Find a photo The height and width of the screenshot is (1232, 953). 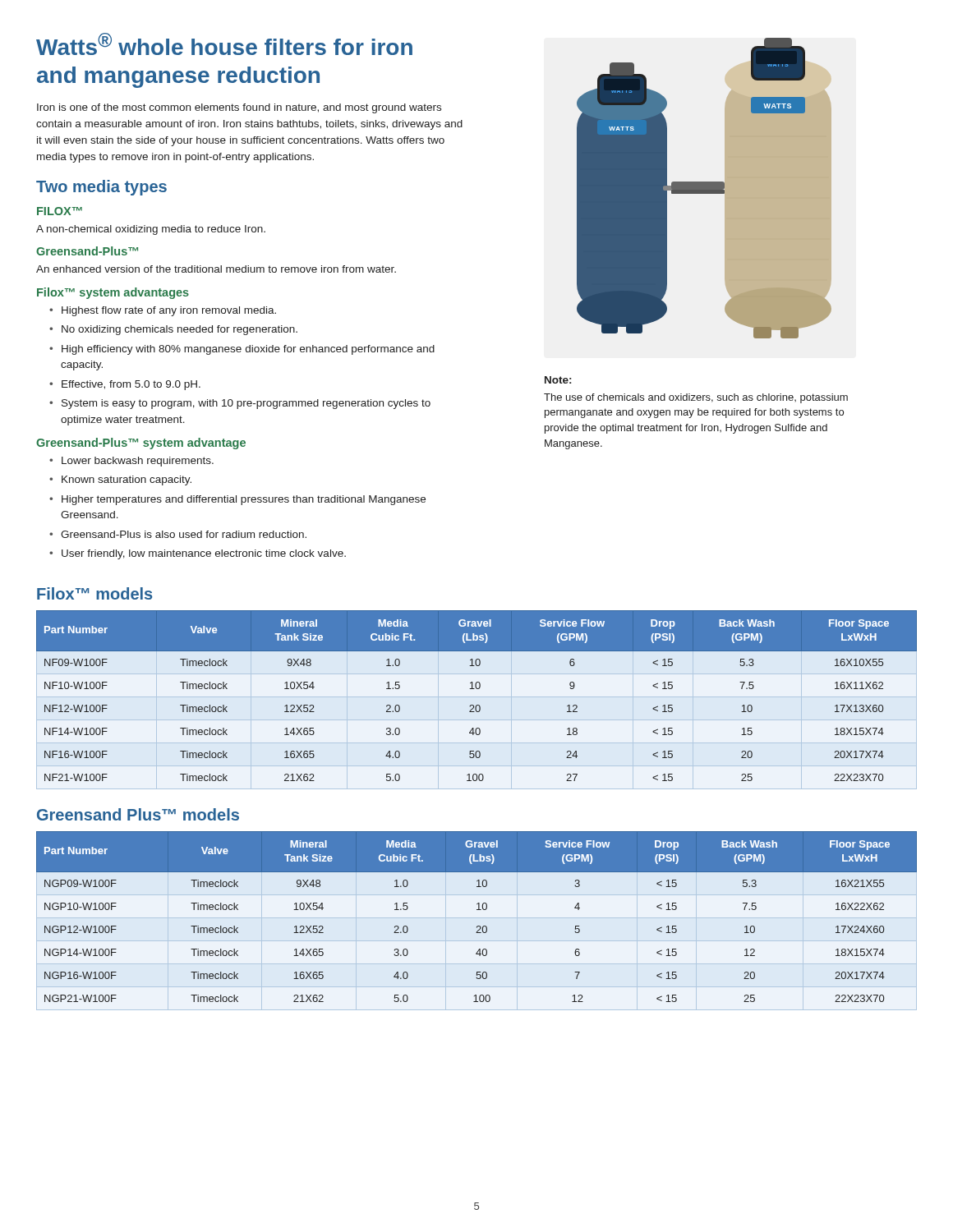tap(700, 195)
